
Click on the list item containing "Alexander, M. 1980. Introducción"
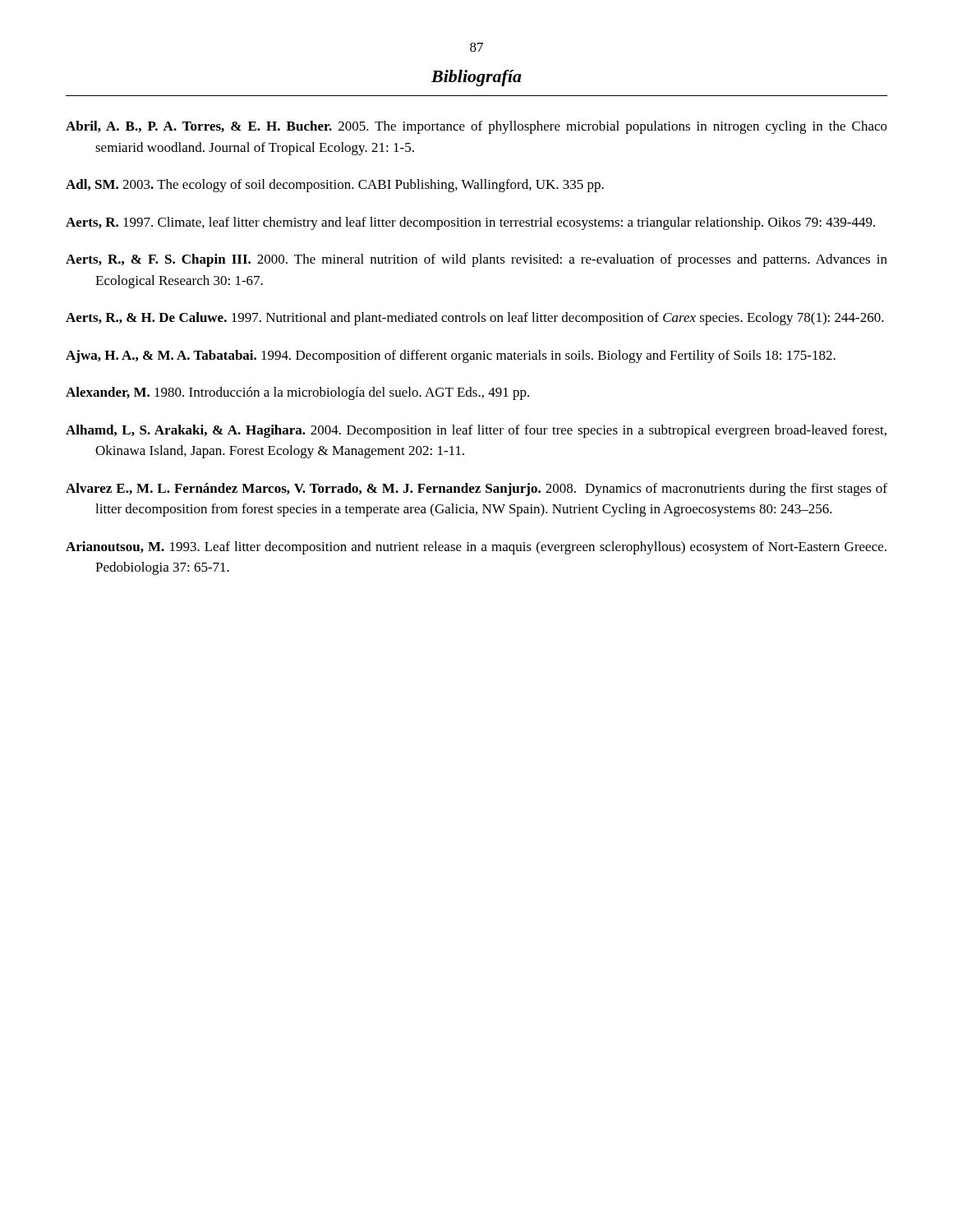click(x=298, y=392)
